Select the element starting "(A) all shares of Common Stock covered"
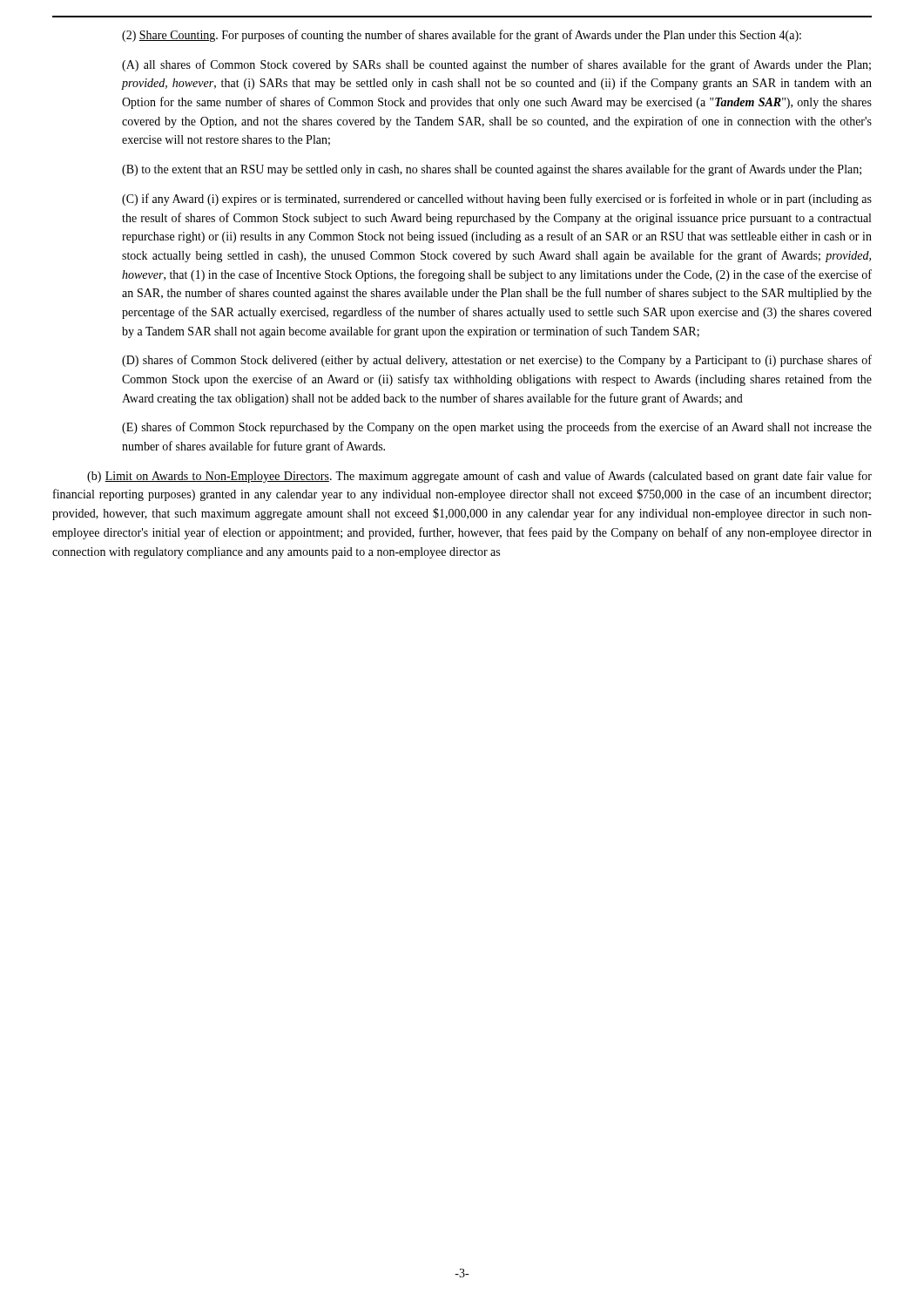Viewport: 924px width, 1307px height. click(497, 102)
